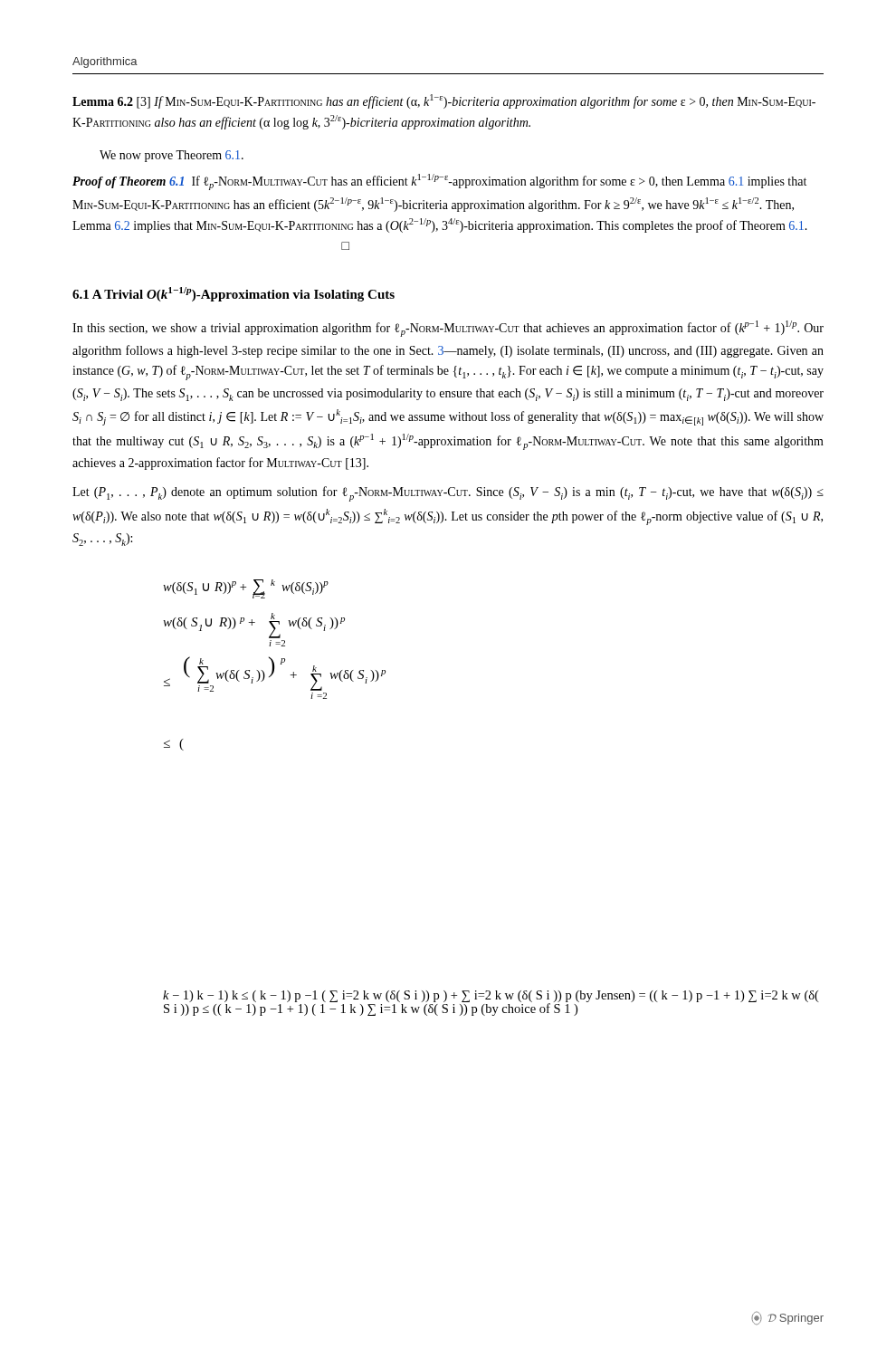Locate the text block starting "Let (P1, . . . , Pk) denote"

pyautogui.click(x=448, y=517)
